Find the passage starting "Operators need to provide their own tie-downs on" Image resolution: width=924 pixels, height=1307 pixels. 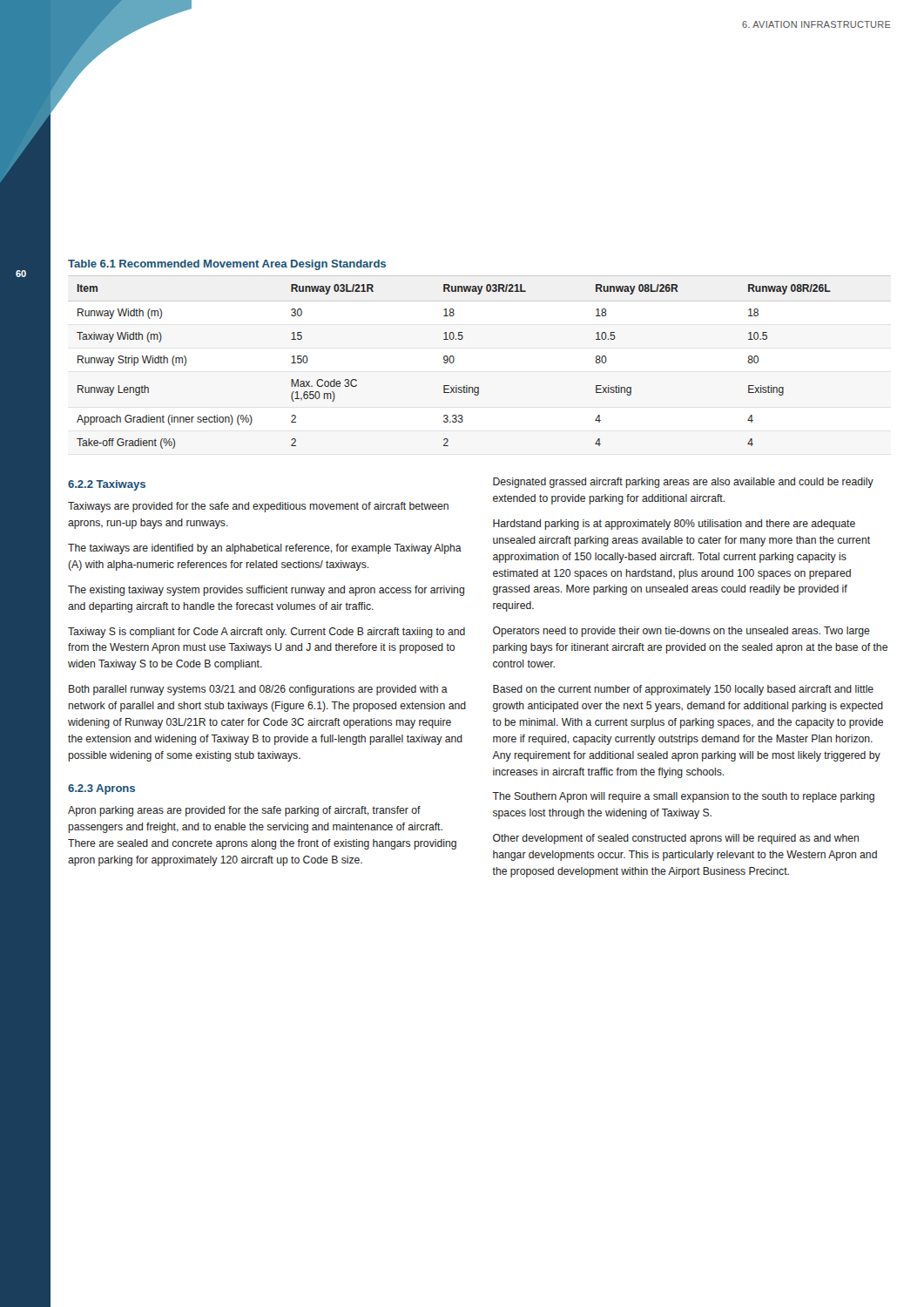690,648
